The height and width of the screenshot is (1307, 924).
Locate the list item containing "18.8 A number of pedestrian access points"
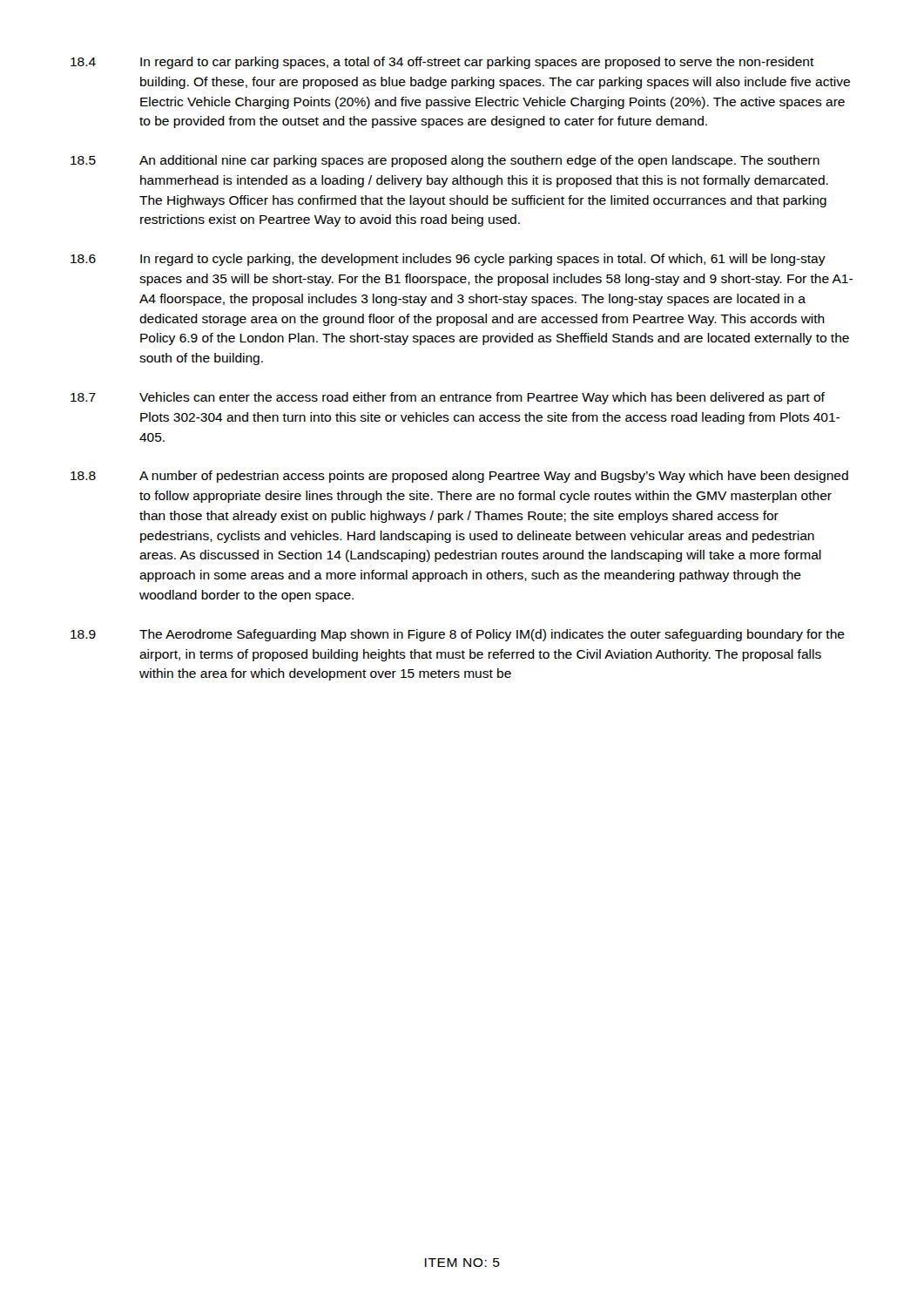[x=462, y=536]
